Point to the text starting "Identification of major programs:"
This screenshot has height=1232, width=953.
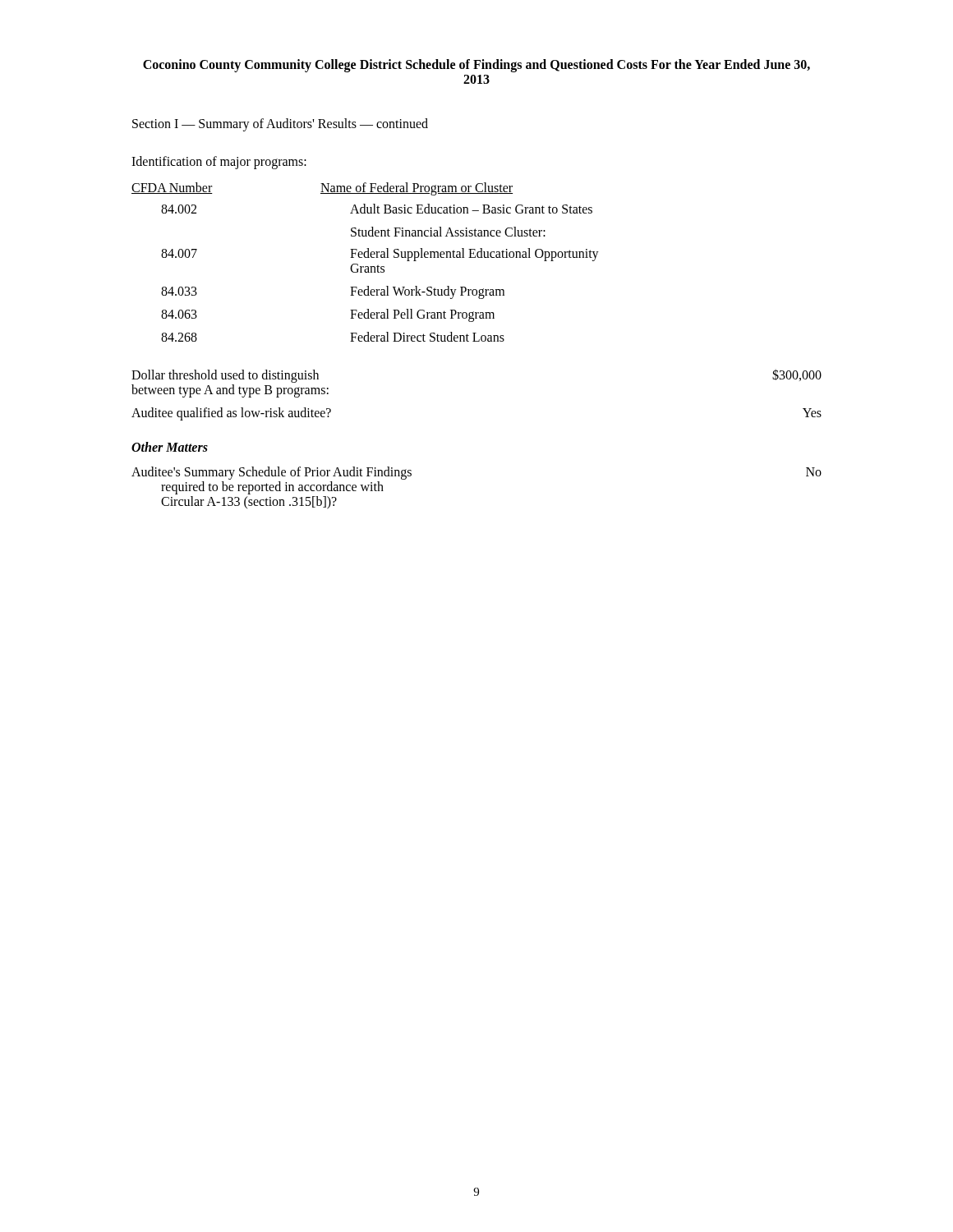tap(219, 161)
